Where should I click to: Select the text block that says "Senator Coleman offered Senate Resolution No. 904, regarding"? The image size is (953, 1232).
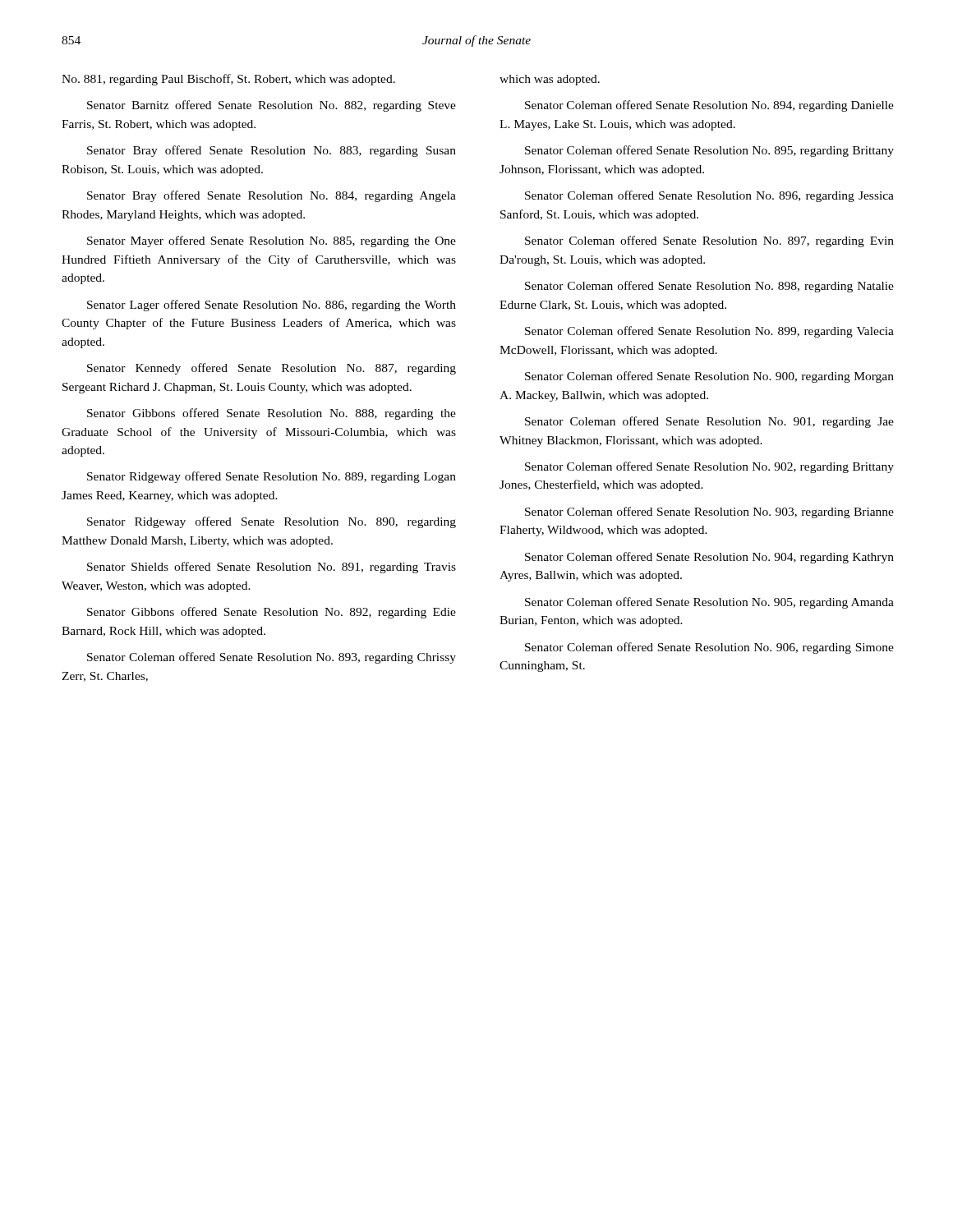pos(697,566)
